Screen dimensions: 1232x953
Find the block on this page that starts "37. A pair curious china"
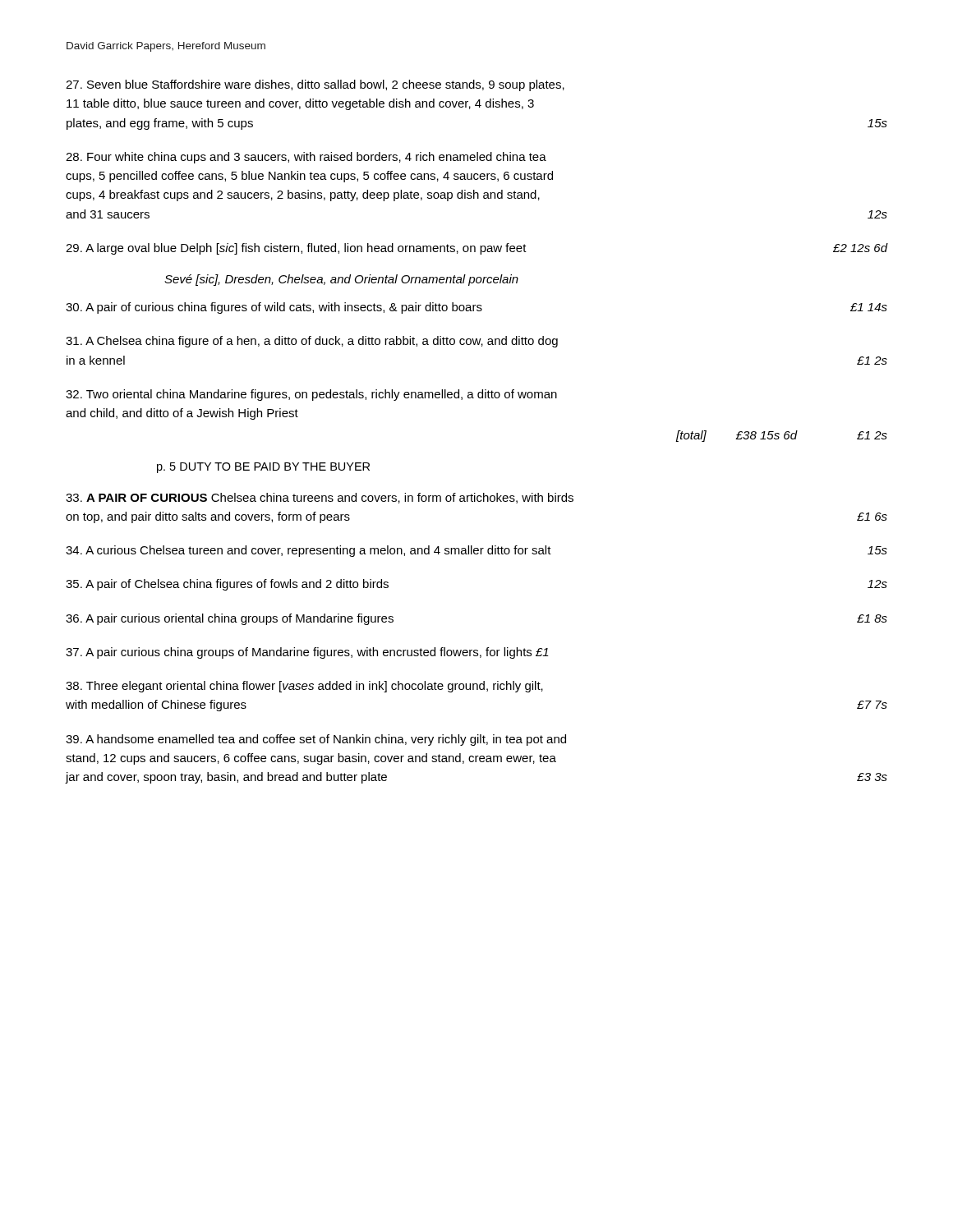click(444, 652)
